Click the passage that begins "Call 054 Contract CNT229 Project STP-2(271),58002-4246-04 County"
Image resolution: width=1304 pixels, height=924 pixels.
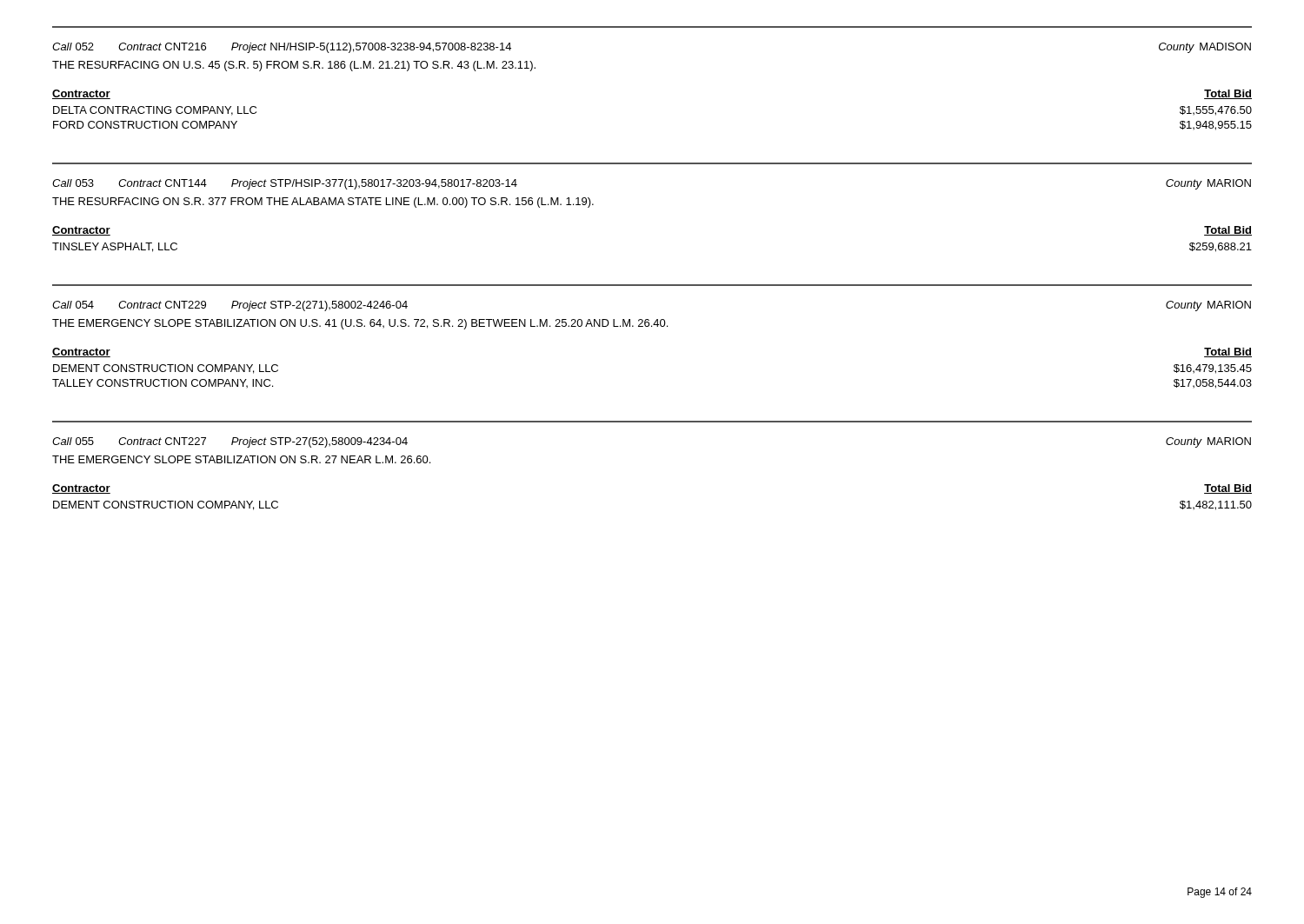66,306
